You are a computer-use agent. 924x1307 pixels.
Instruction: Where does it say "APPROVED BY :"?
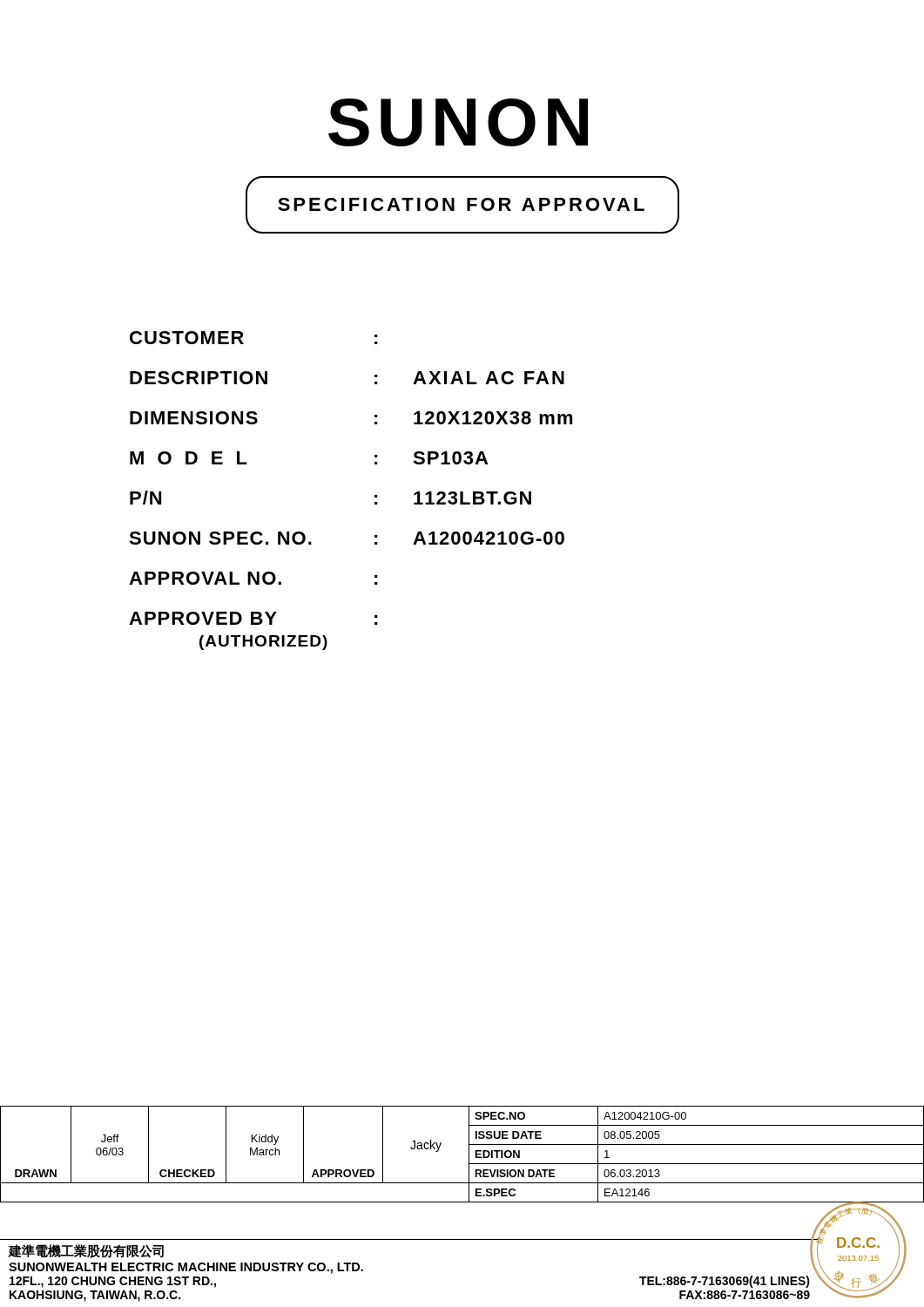[x=259, y=619]
